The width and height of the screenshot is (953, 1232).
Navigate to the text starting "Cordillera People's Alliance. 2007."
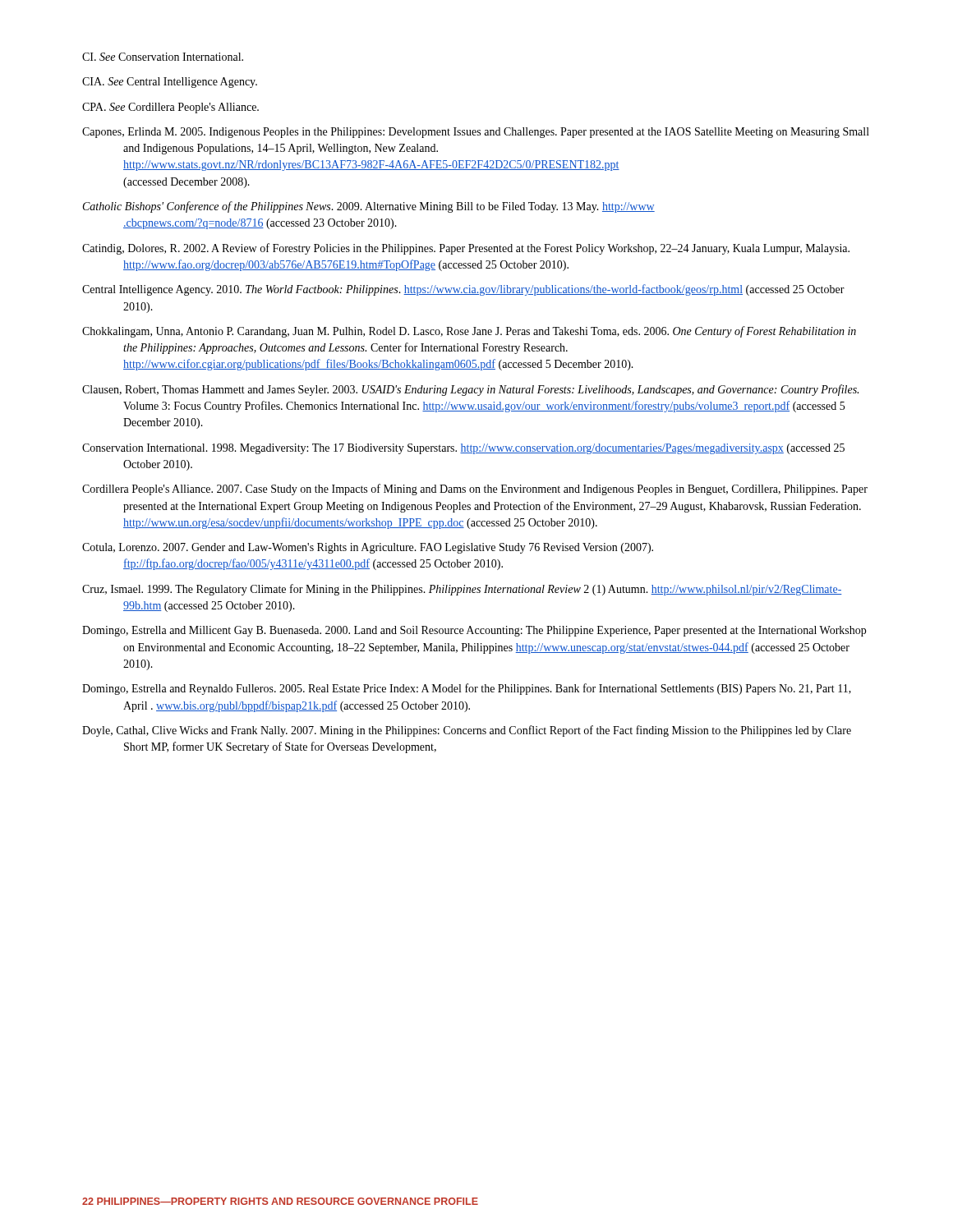475,506
